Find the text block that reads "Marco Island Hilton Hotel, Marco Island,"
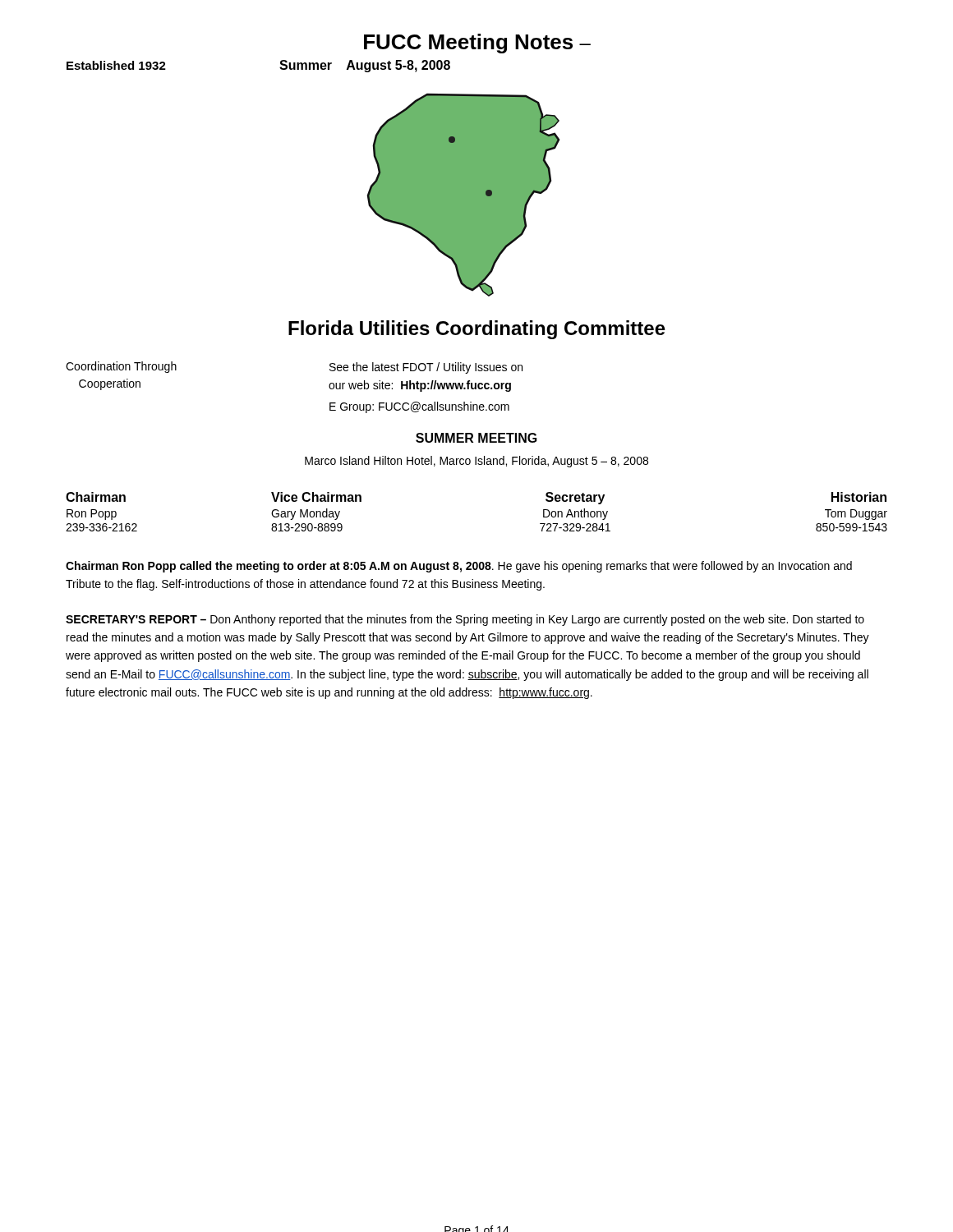 [x=476, y=461]
